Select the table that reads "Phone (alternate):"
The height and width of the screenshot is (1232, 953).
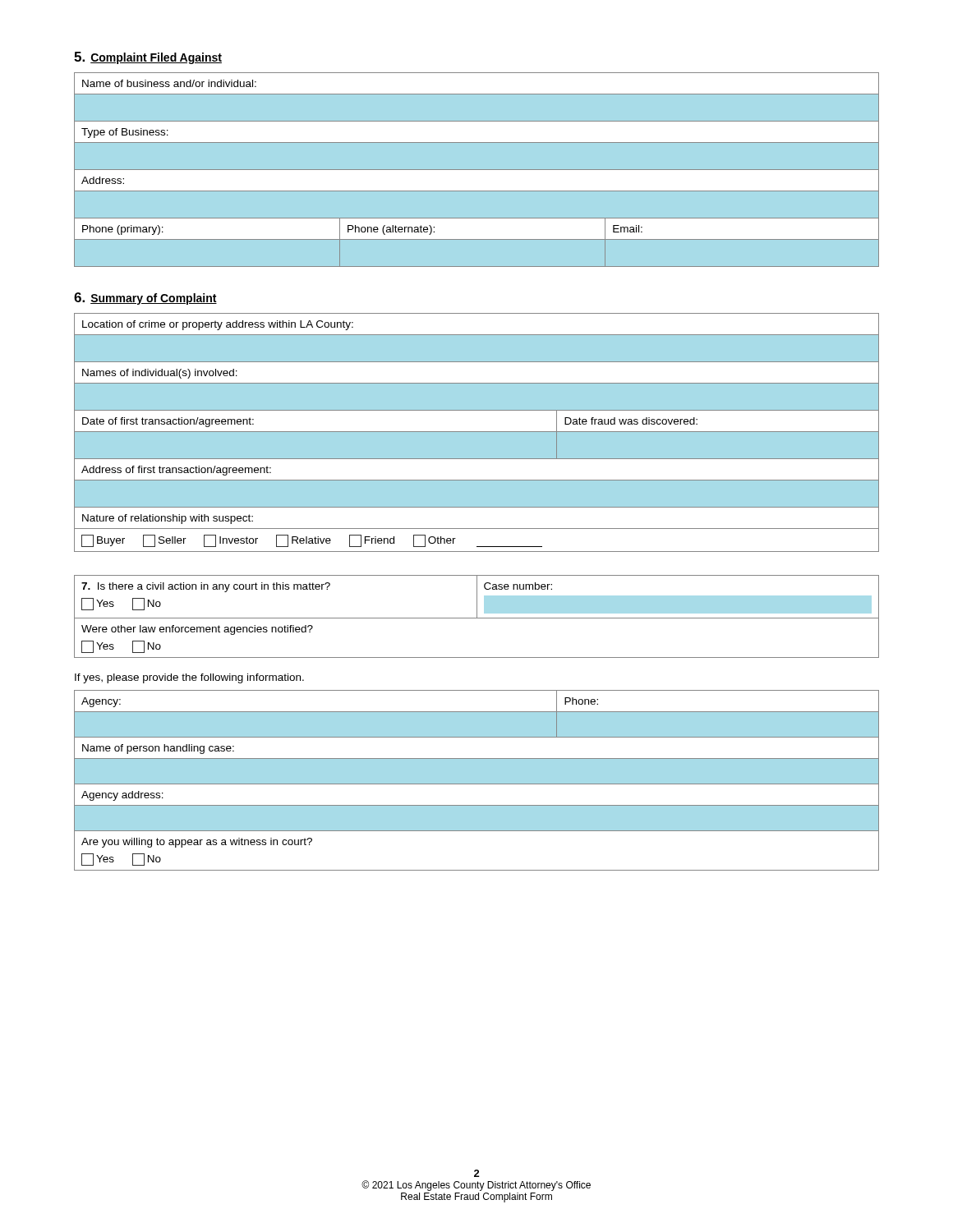476,170
